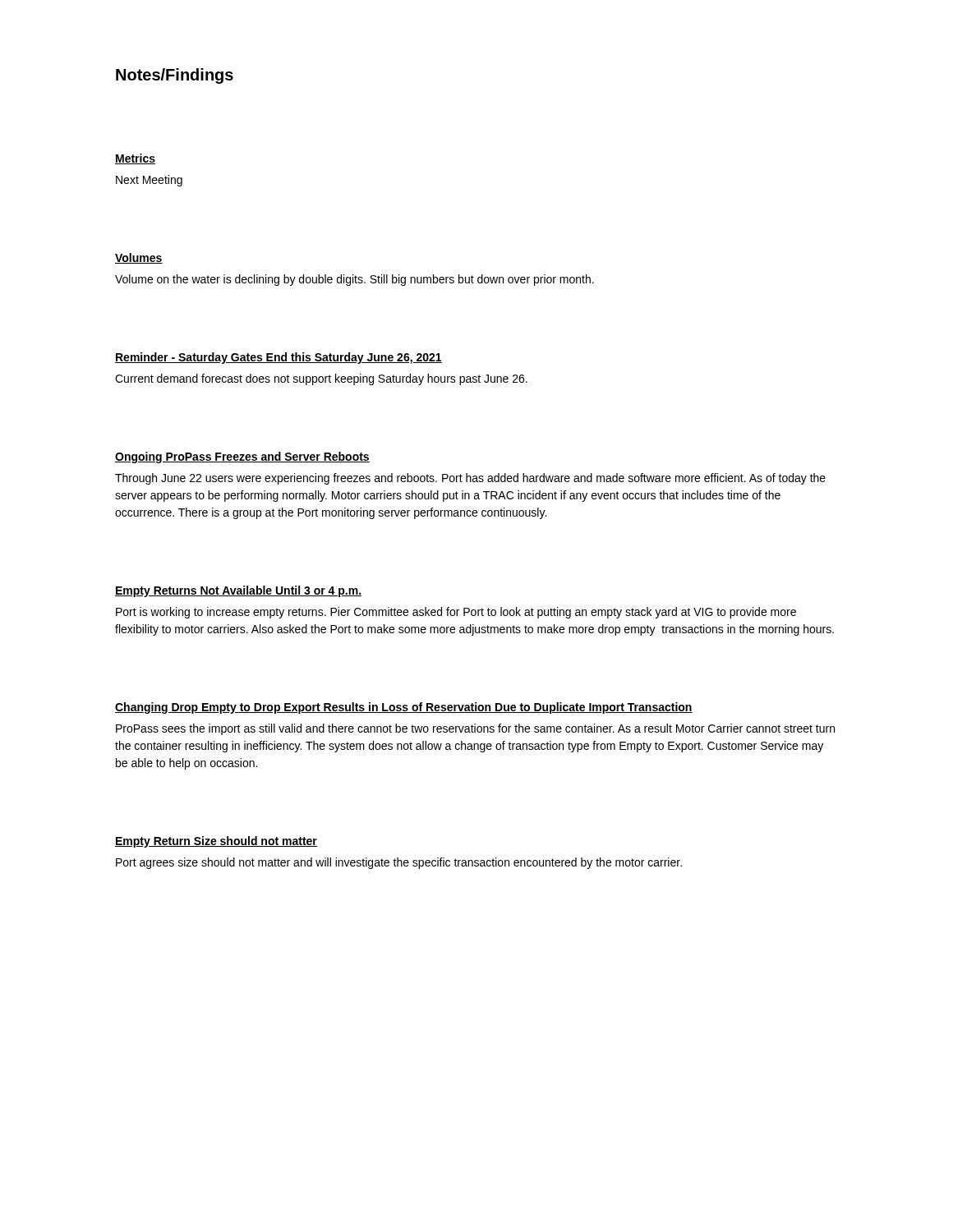Point to the section header beginning "Empty Return Size should not"
Image resolution: width=953 pixels, height=1232 pixels.
(x=216, y=841)
